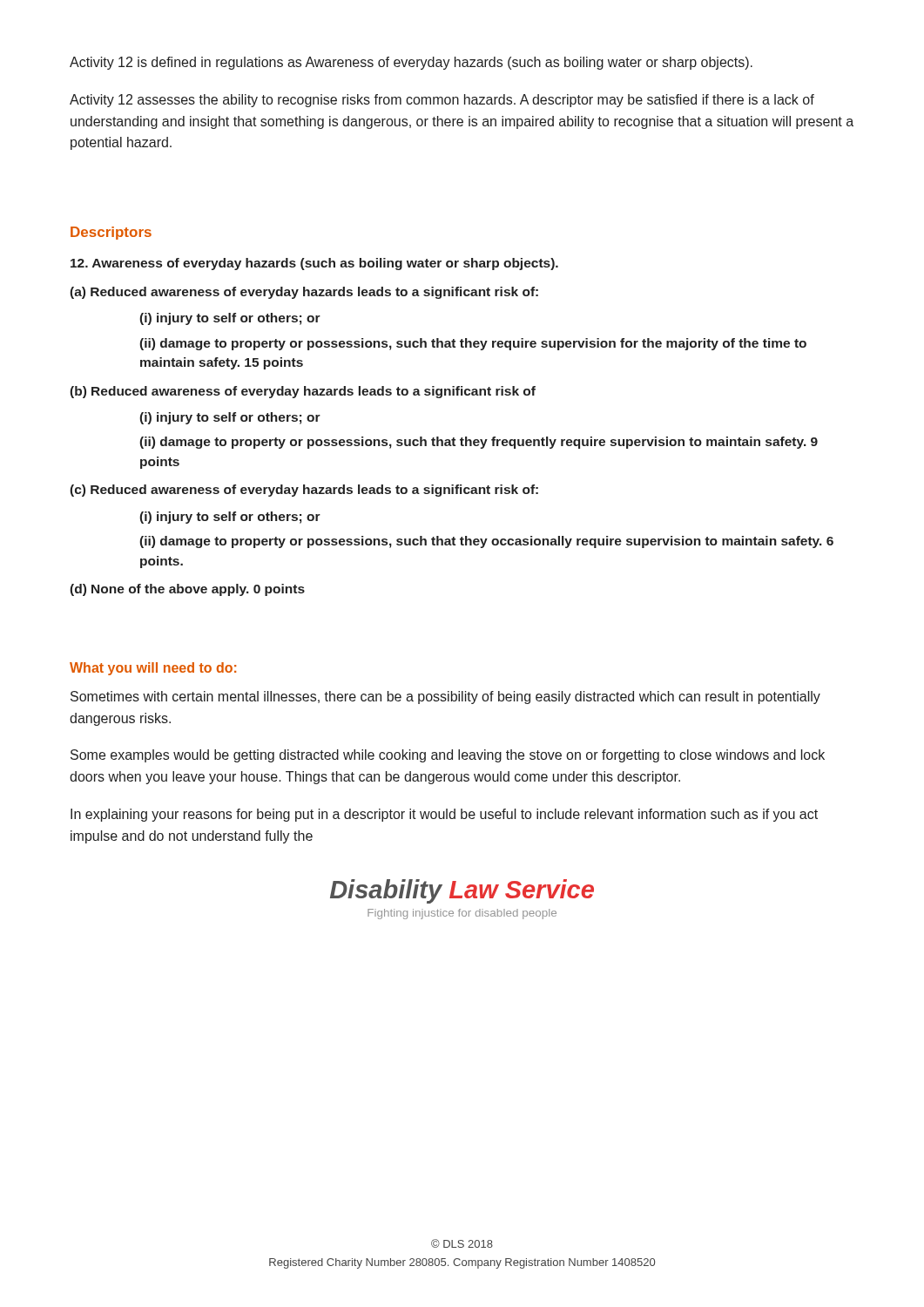
Task: Point to the block beginning "(c) Reduced awareness"
Action: (x=304, y=490)
